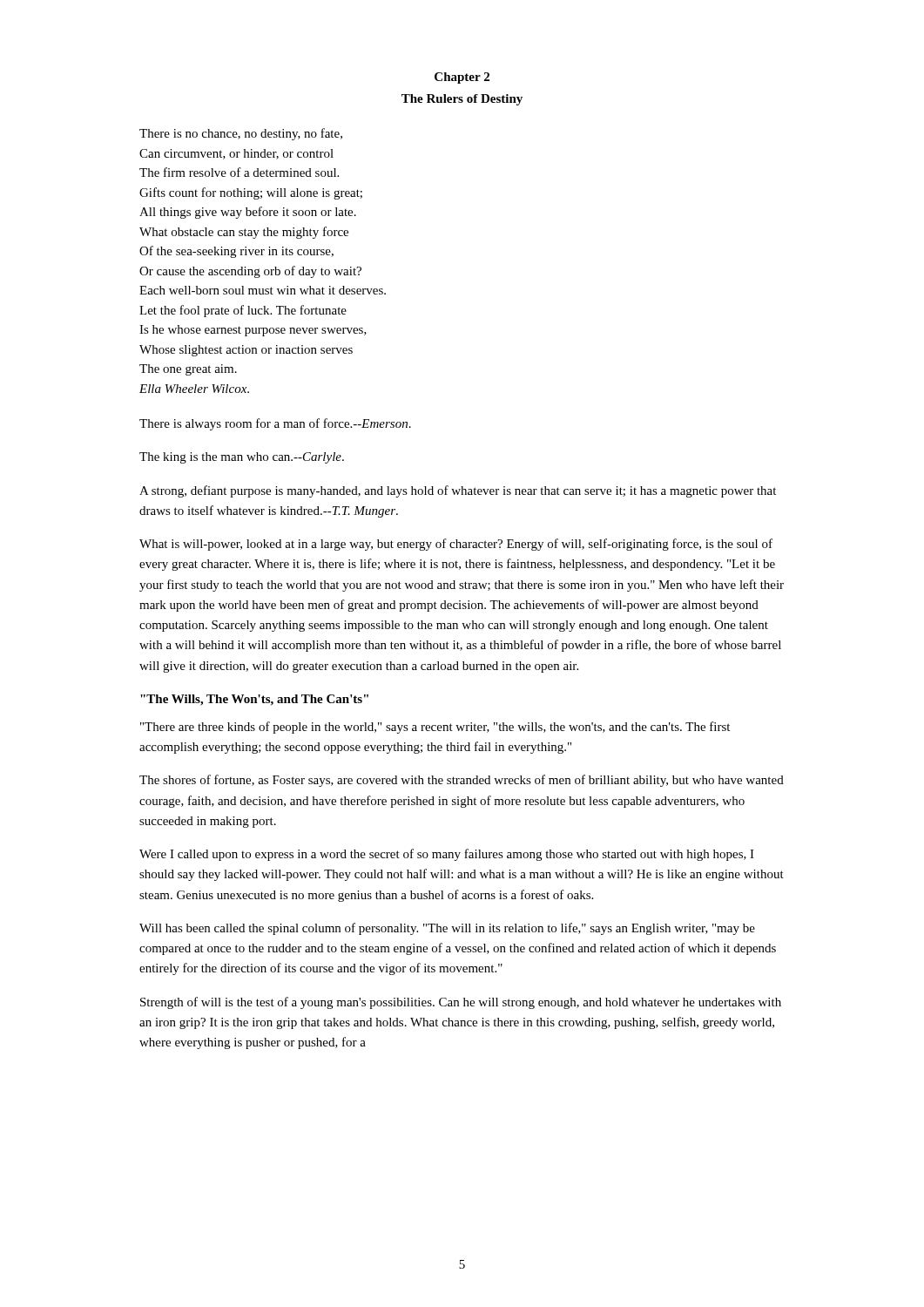
Task: Select the text block with the text "The shores of fortune, as Foster says,"
Action: [x=461, y=800]
